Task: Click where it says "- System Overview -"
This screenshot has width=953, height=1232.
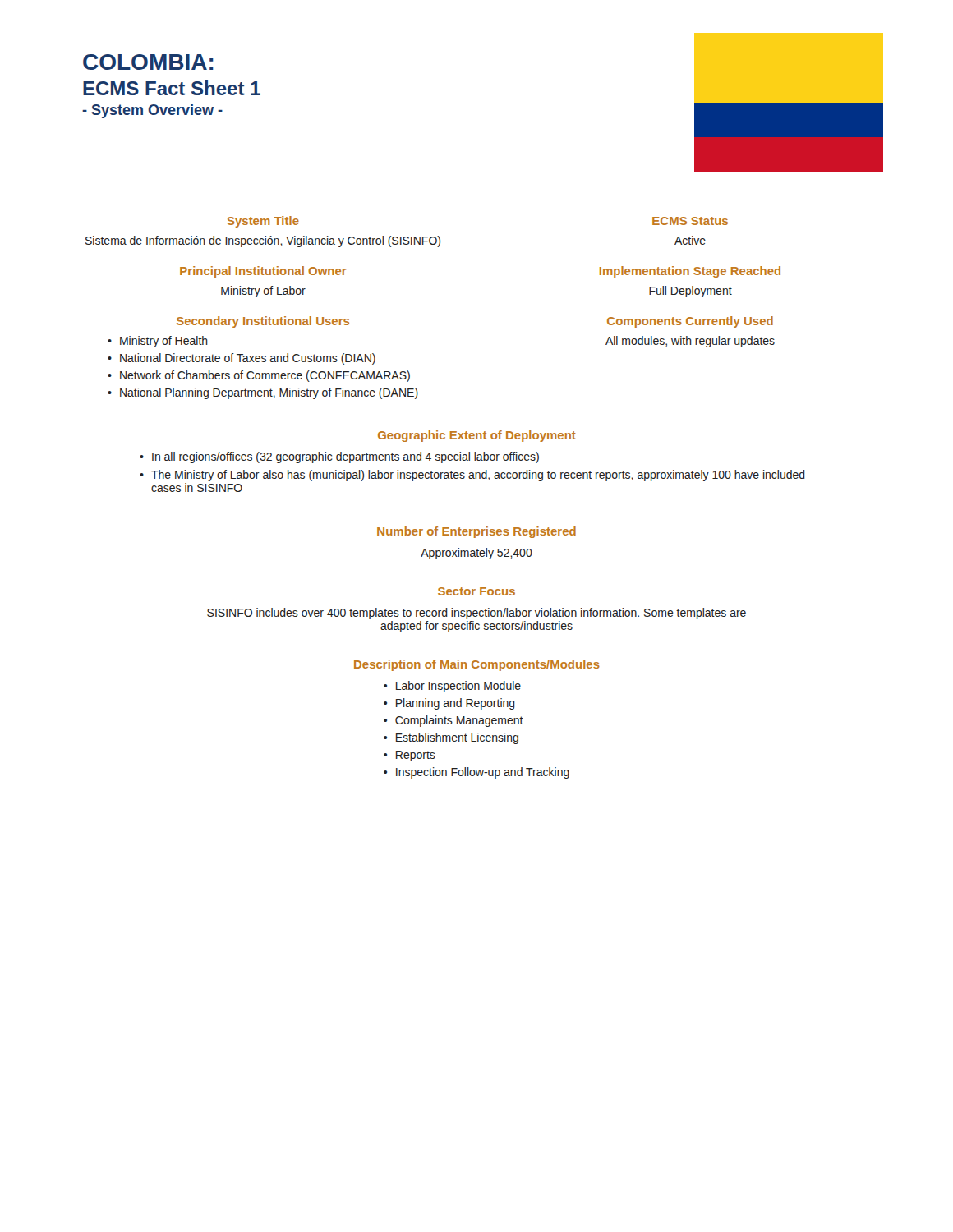Action: [x=152, y=110]
